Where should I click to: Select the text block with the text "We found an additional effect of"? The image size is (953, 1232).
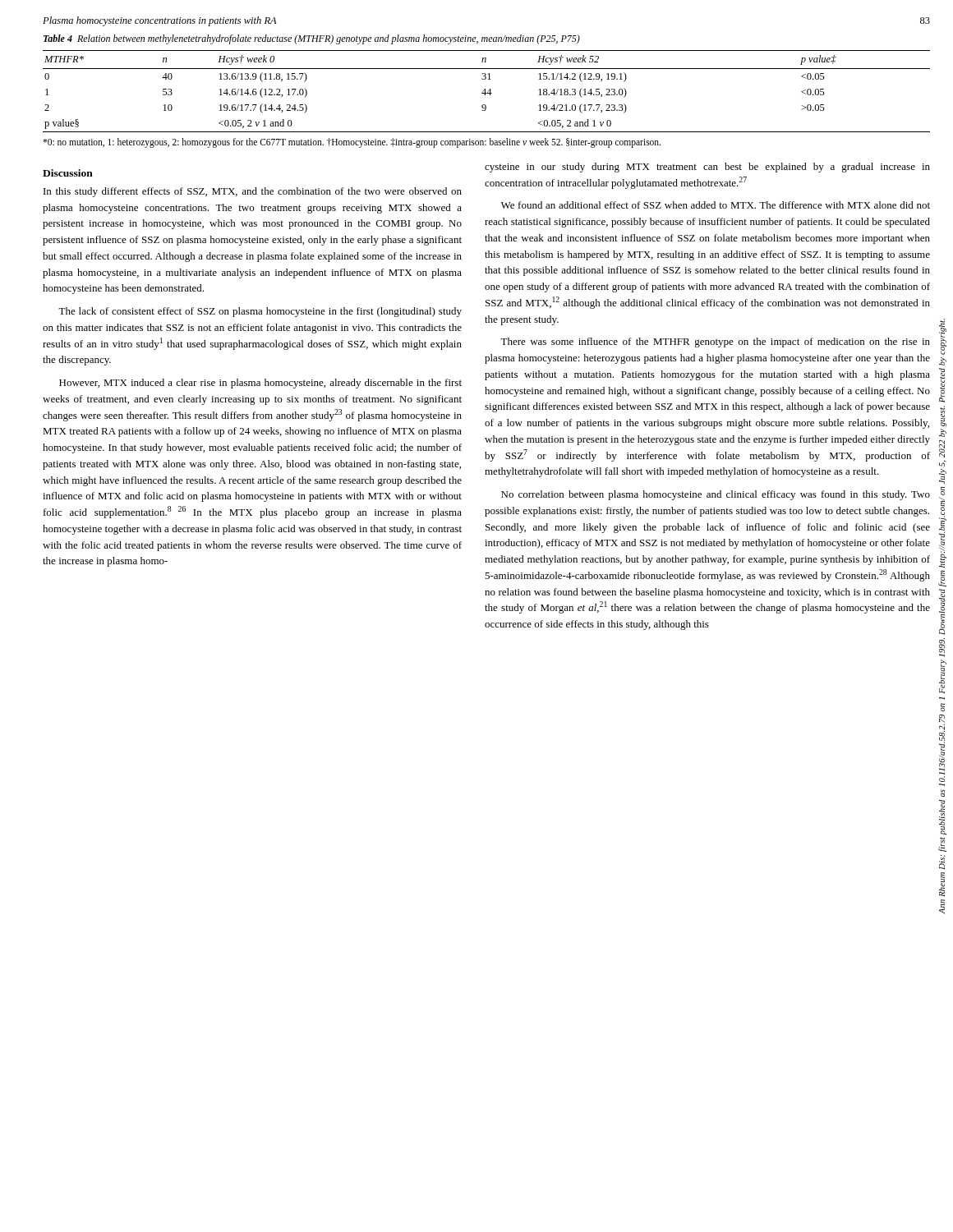707,262
